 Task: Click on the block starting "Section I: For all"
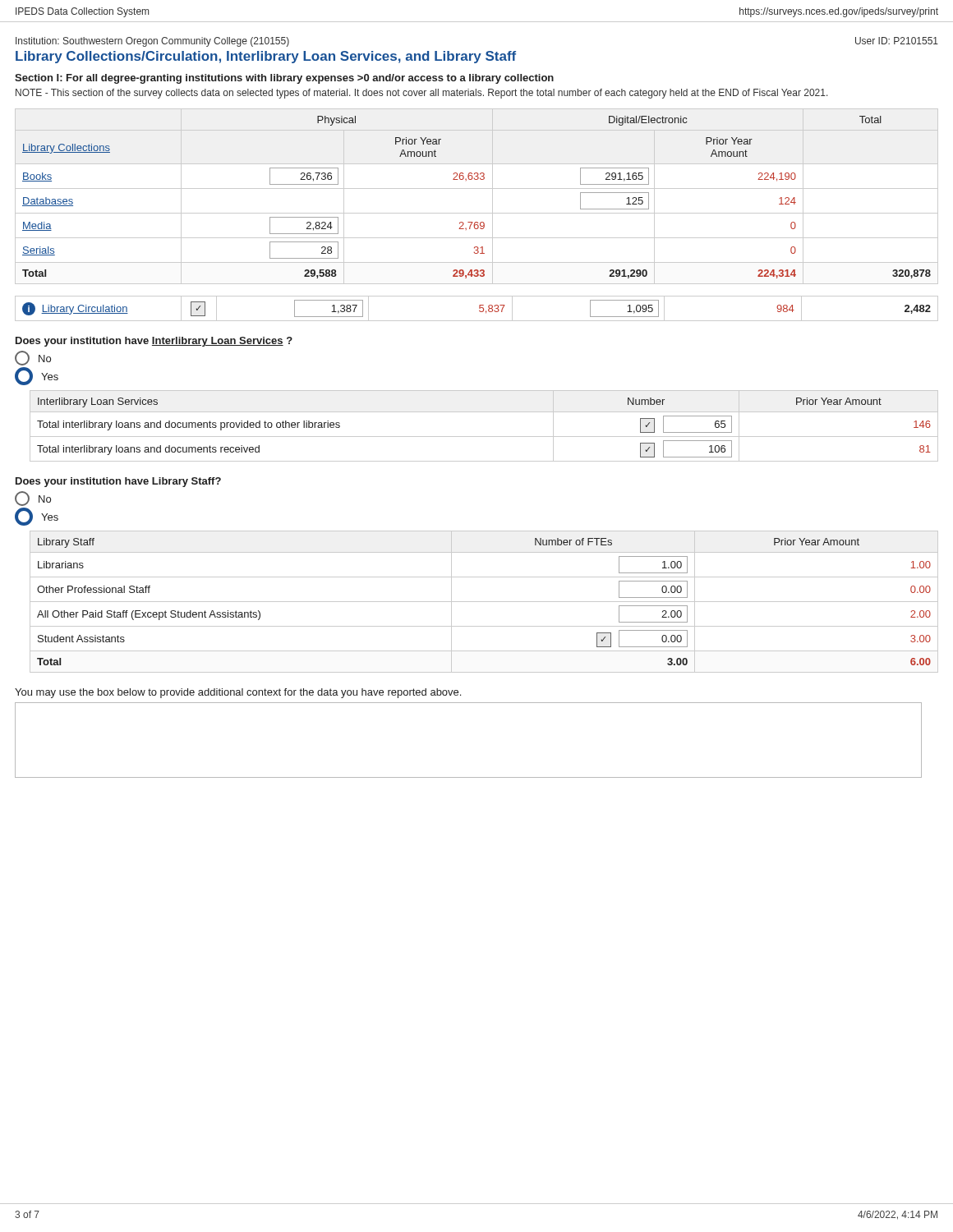(284, 78)
